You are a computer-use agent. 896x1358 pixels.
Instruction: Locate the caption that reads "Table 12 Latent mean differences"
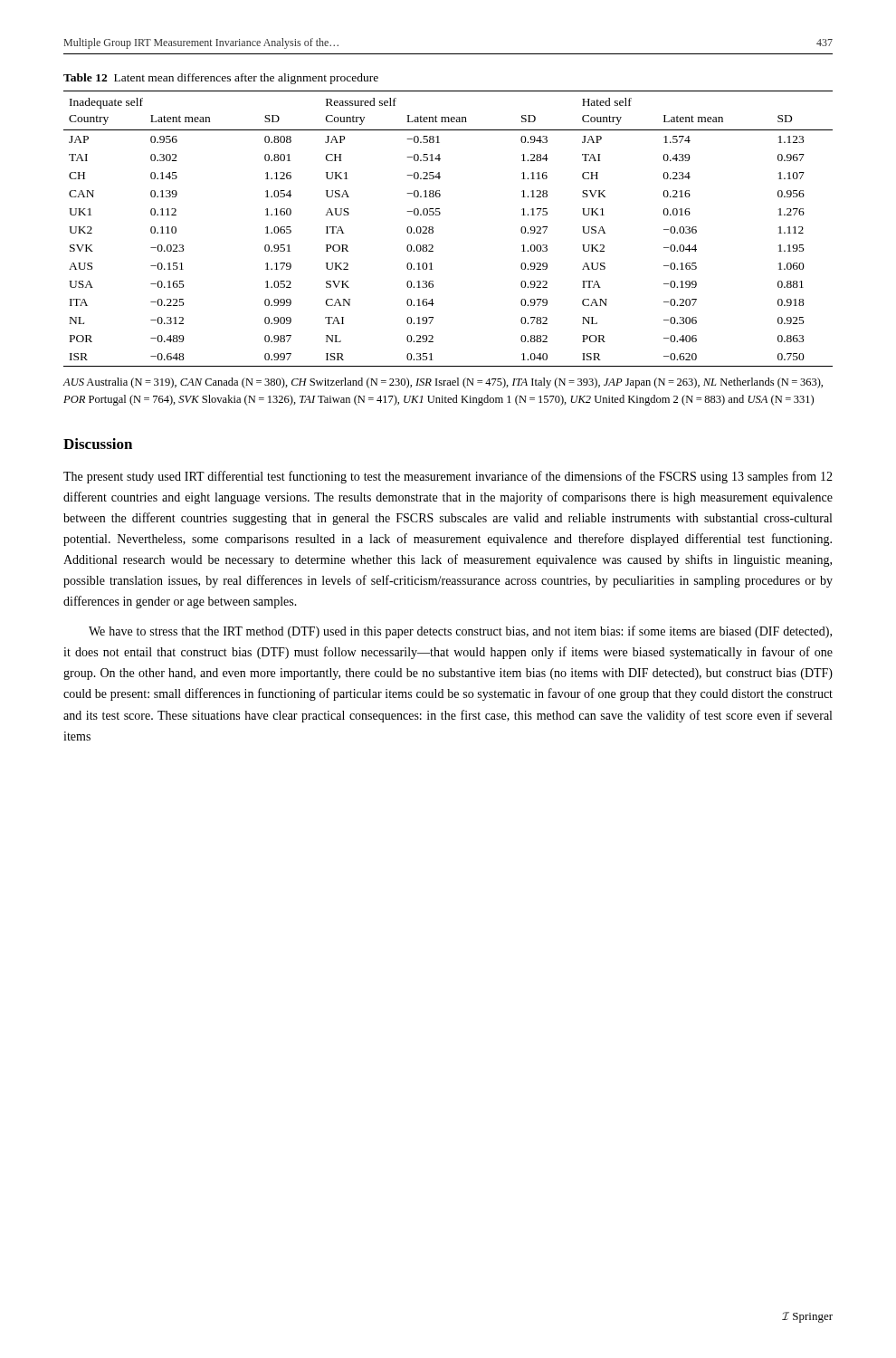[x=221, y=77]
